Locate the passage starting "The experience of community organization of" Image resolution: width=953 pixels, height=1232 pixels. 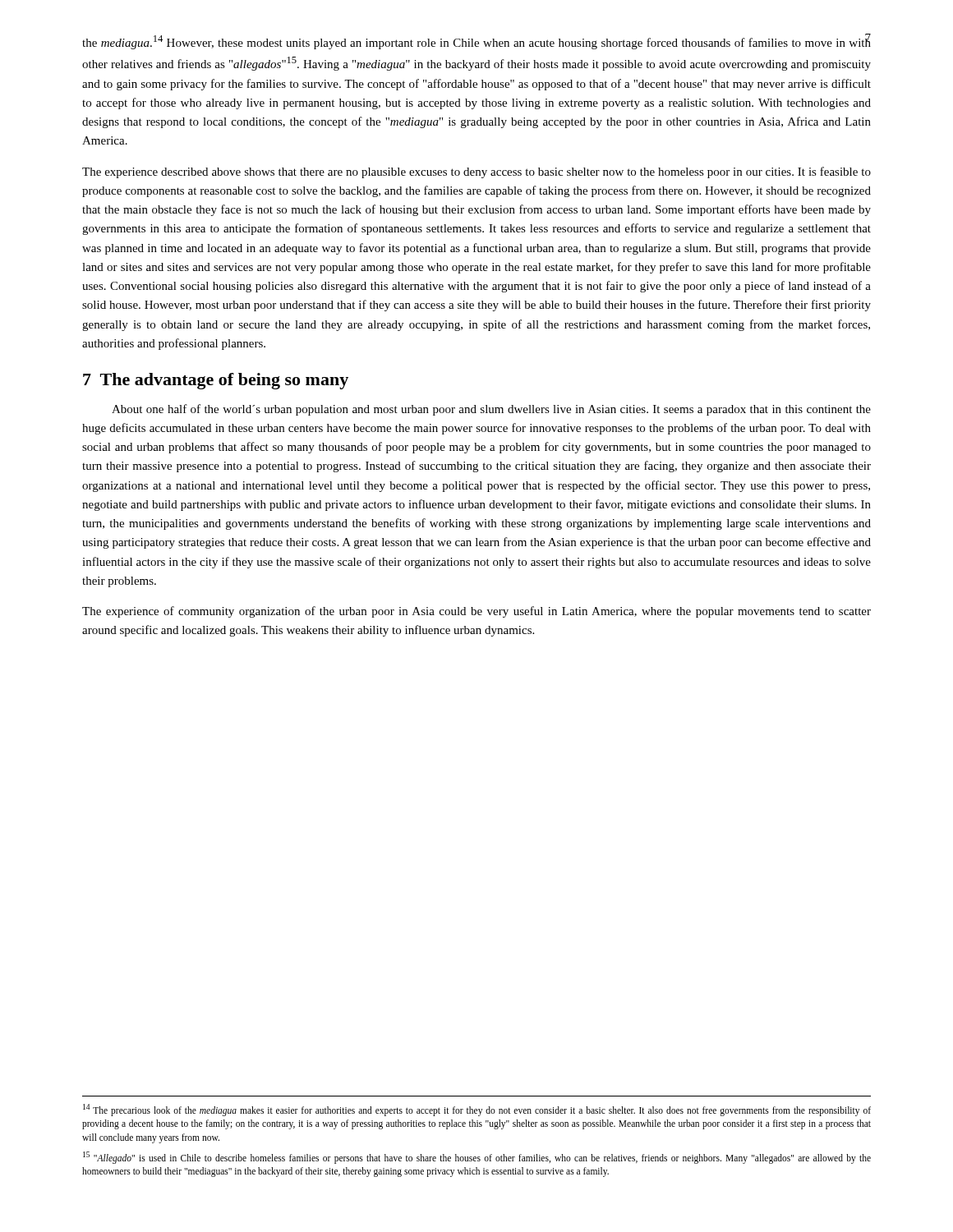point(476,621)
